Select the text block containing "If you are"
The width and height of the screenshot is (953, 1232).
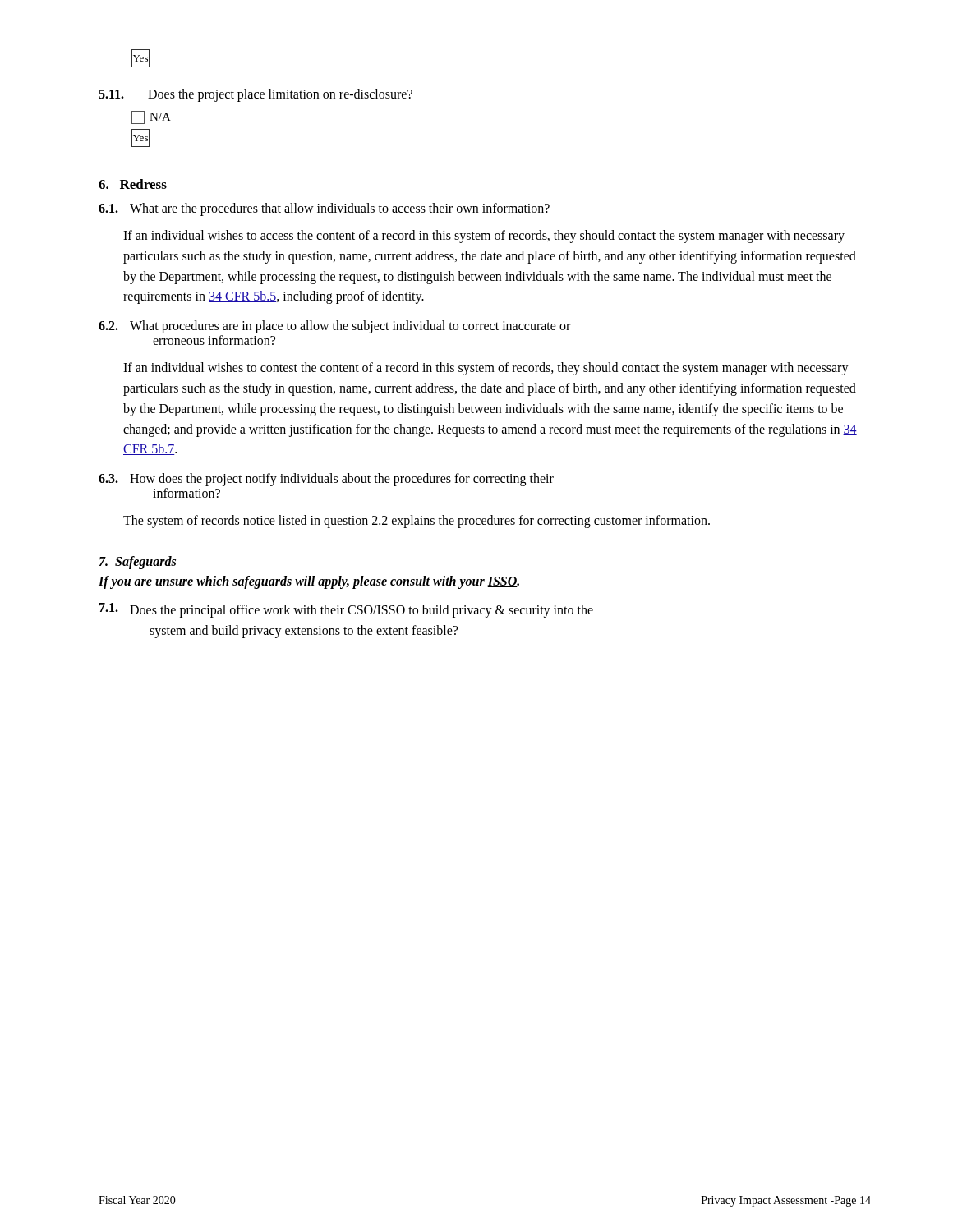coord(309,581)
